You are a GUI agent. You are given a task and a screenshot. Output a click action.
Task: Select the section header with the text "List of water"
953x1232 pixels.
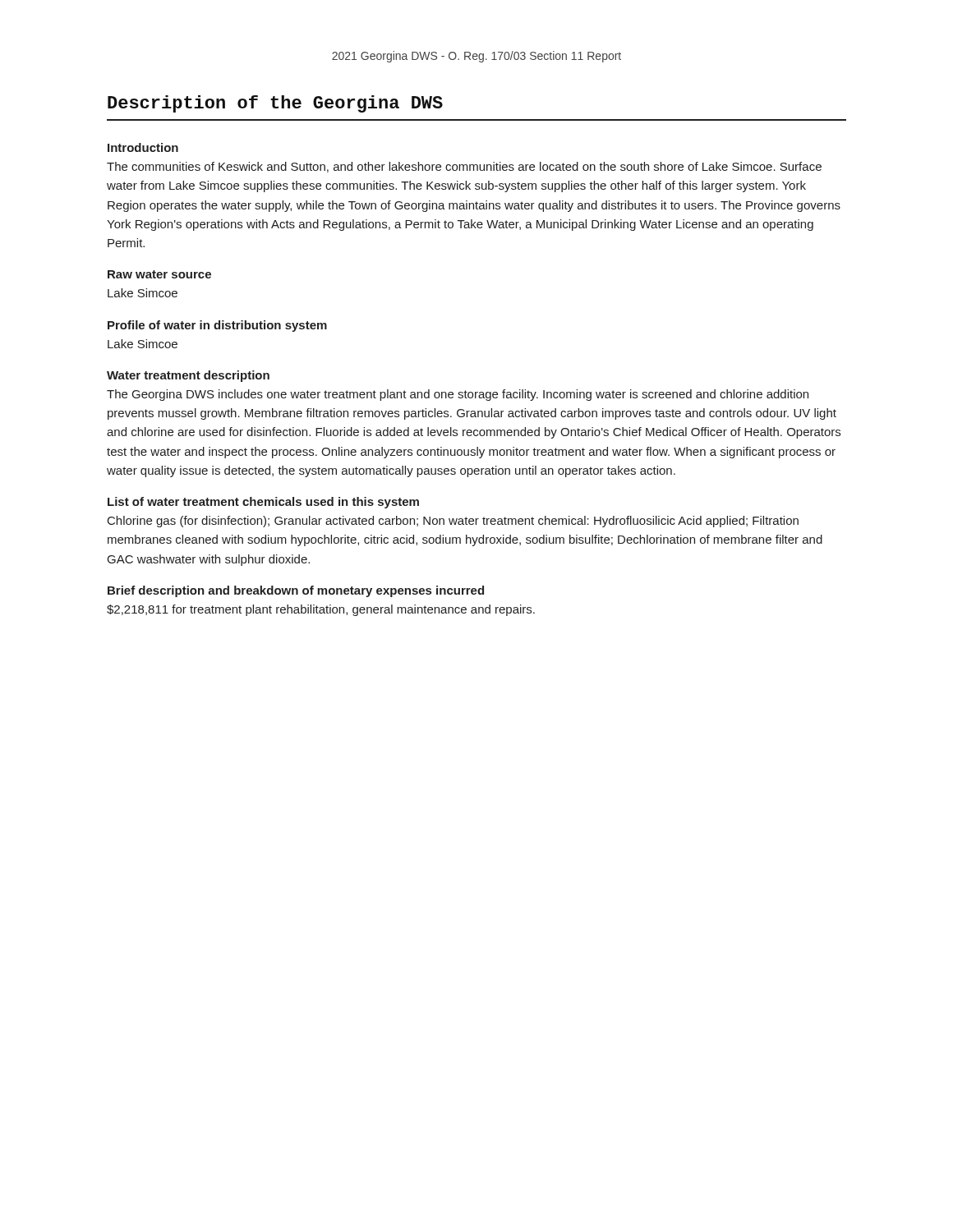coord(476,531)
